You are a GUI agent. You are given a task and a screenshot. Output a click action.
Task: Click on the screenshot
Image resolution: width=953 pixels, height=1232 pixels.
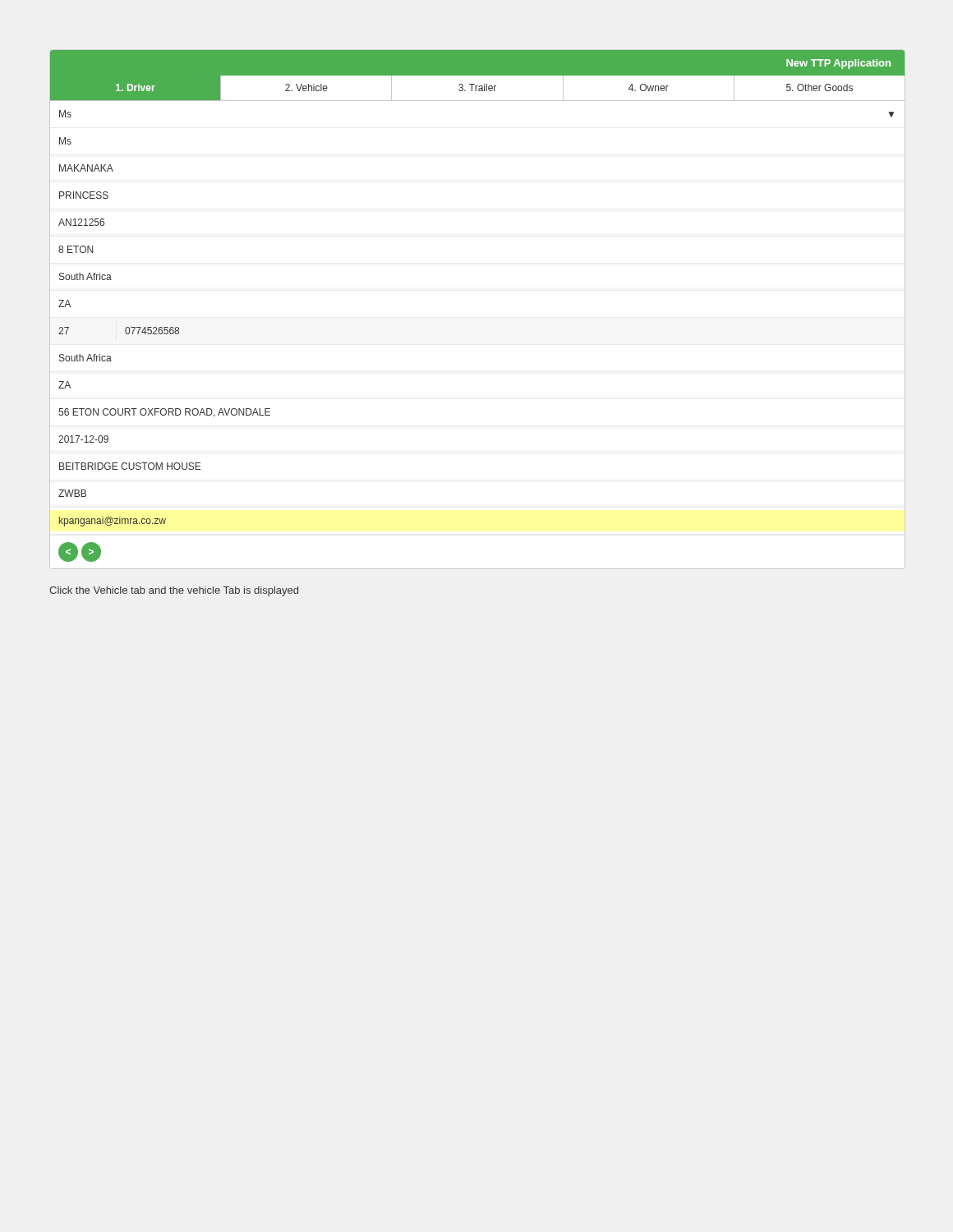tap(476, 309)
